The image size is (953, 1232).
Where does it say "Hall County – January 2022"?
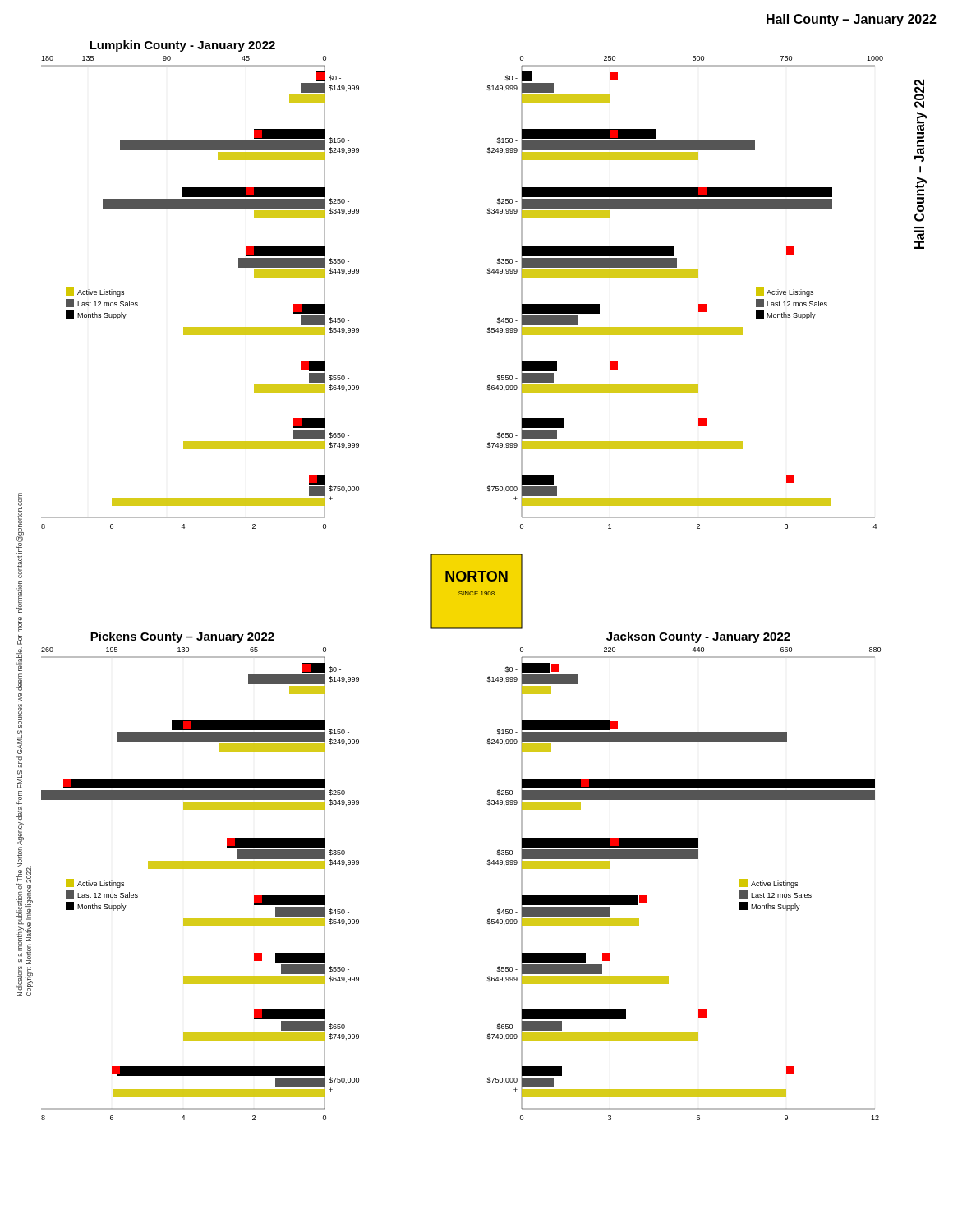(920, 164)
